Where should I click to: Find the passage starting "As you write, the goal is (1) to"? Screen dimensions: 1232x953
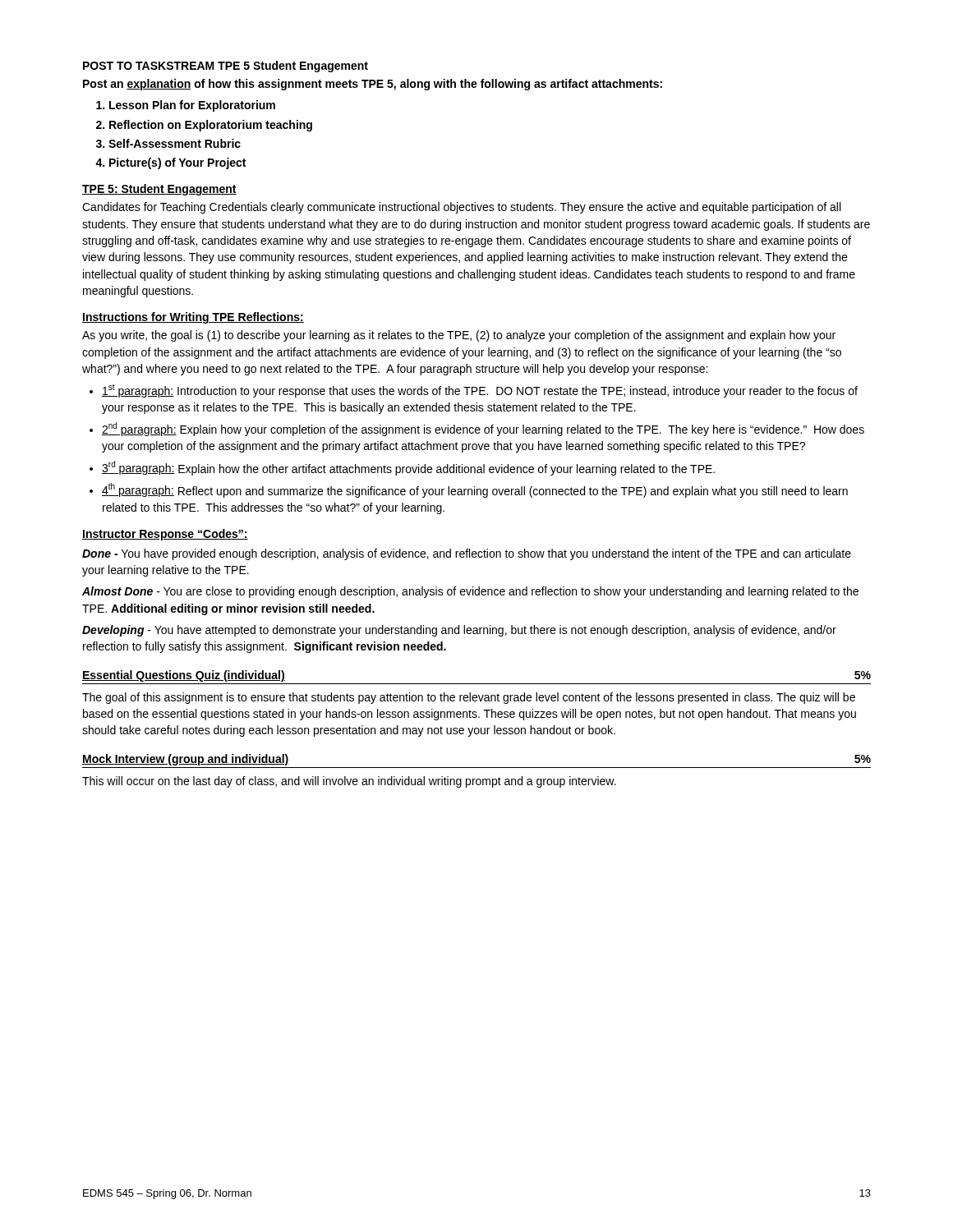462,352
